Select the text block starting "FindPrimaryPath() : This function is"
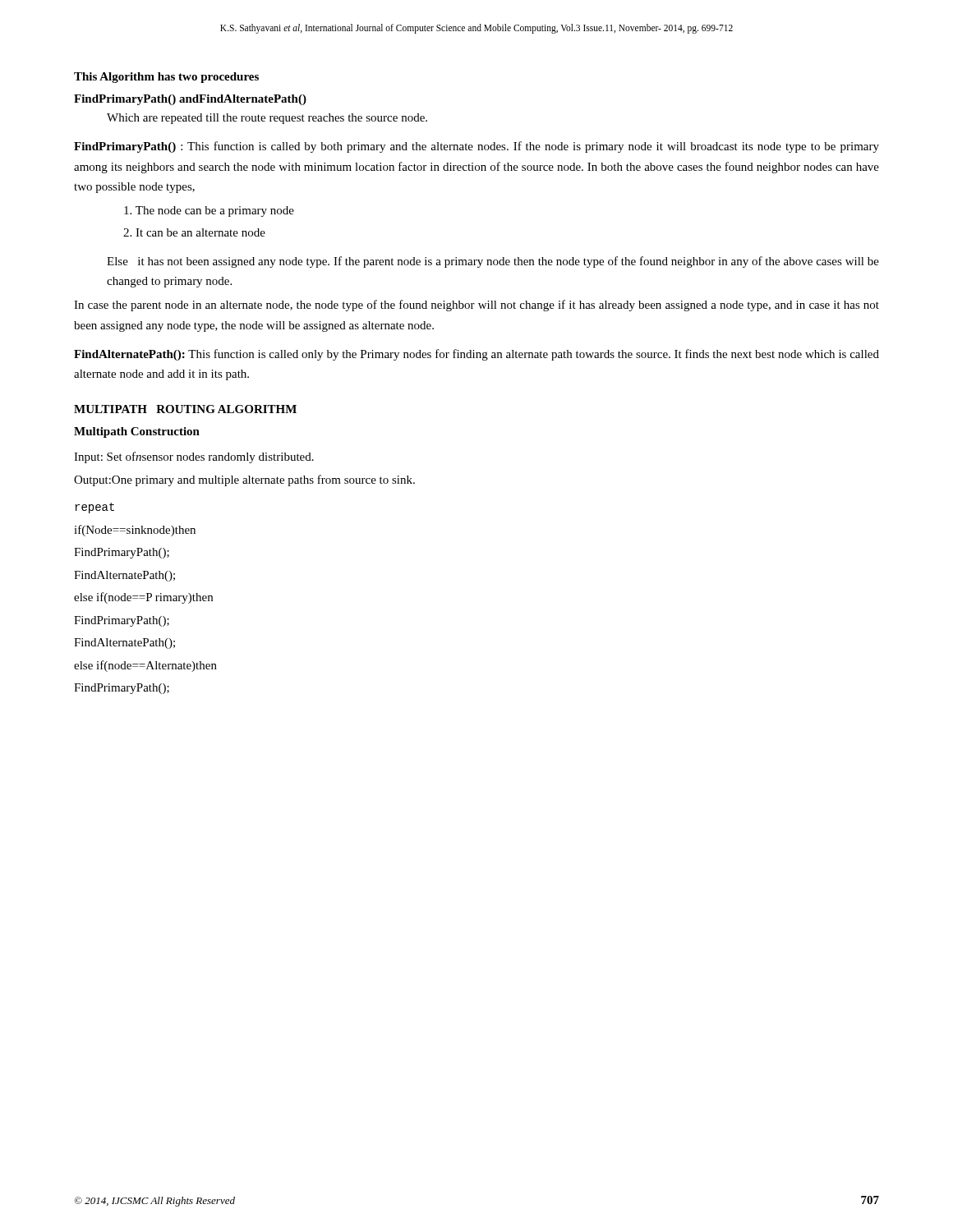This screenshot has height=1232, width=953. pos(476,166)
